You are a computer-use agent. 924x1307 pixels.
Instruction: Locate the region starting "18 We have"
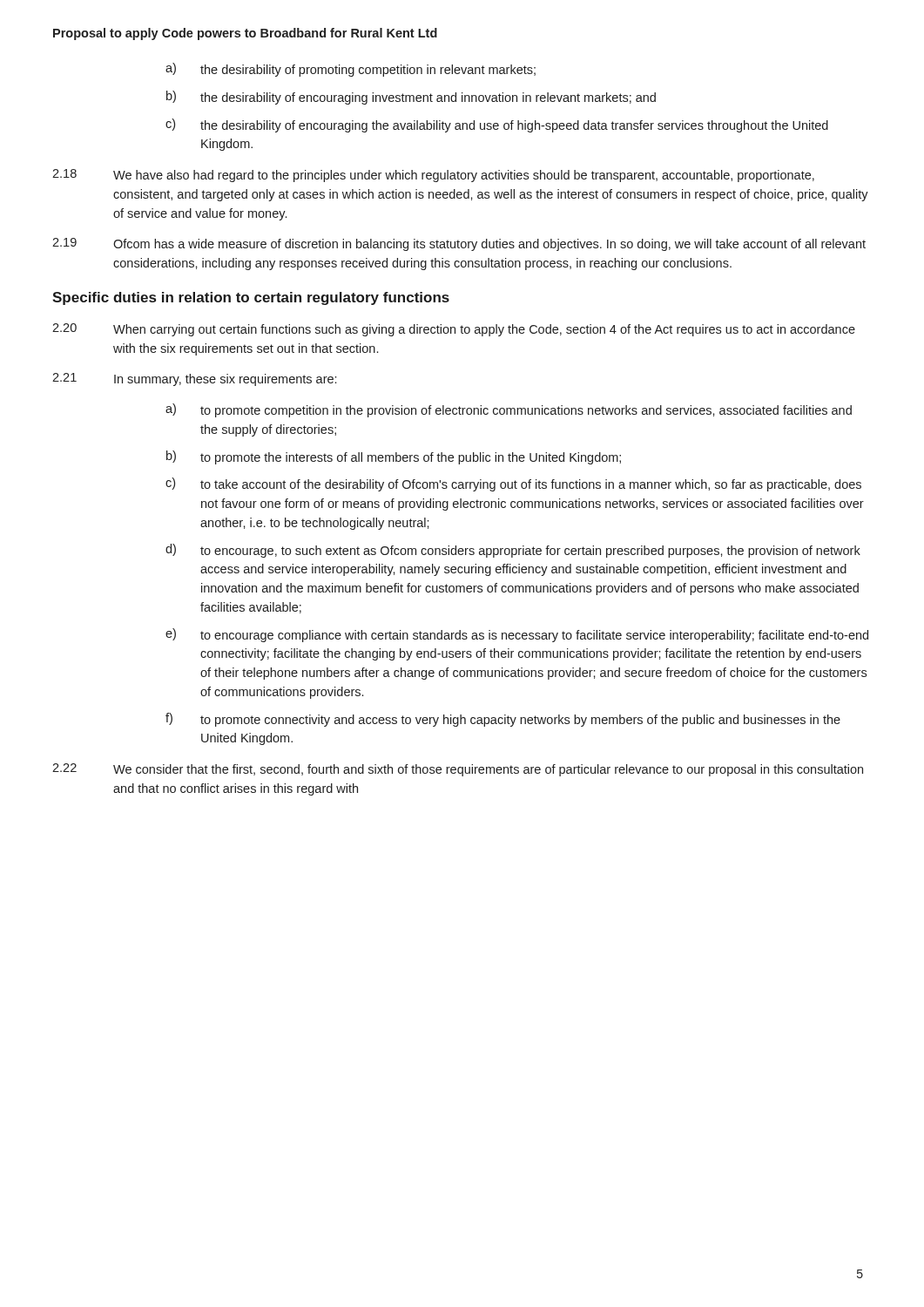[x=462, y=195]
